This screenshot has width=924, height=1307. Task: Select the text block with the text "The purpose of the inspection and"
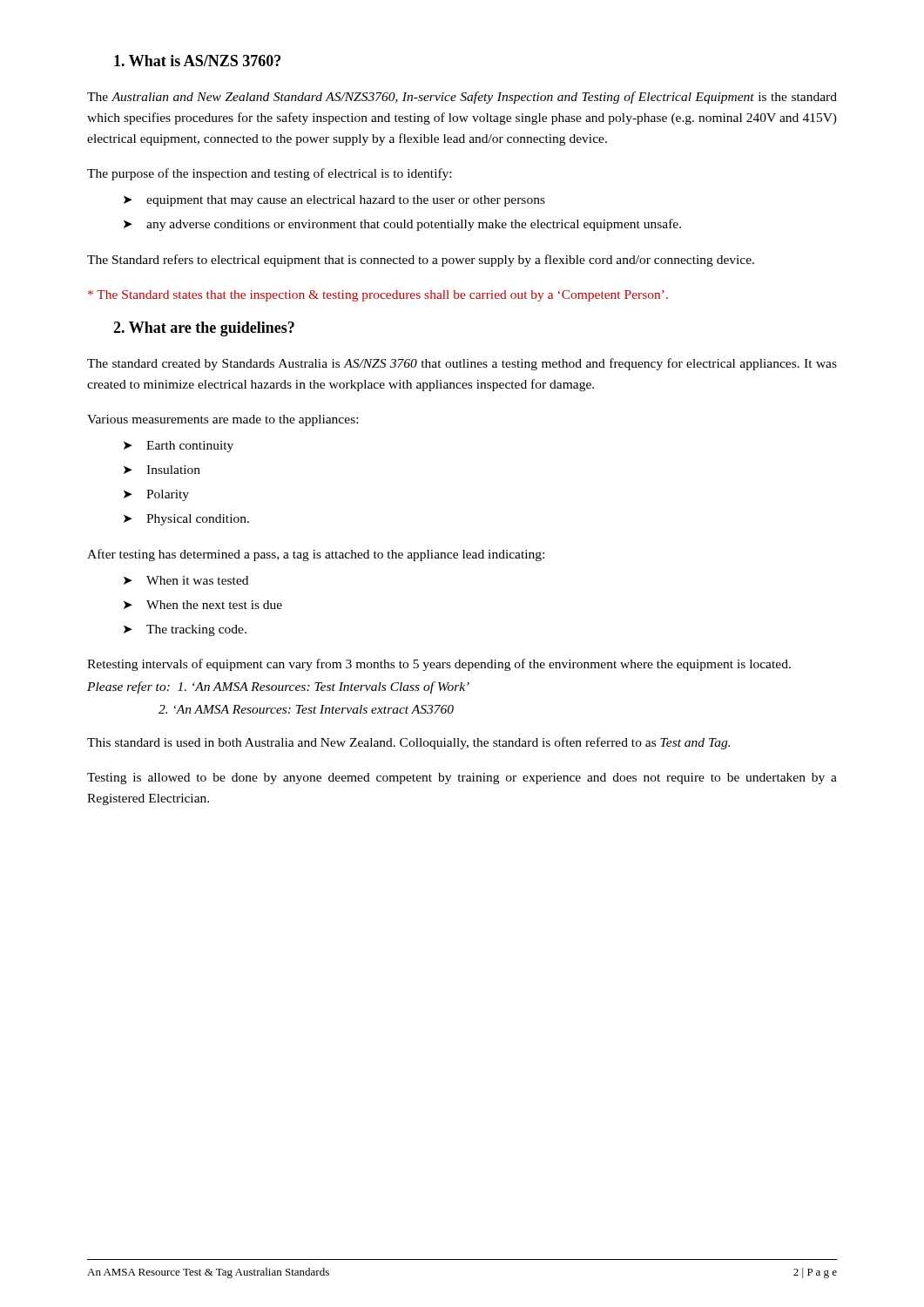coord(270,173)
